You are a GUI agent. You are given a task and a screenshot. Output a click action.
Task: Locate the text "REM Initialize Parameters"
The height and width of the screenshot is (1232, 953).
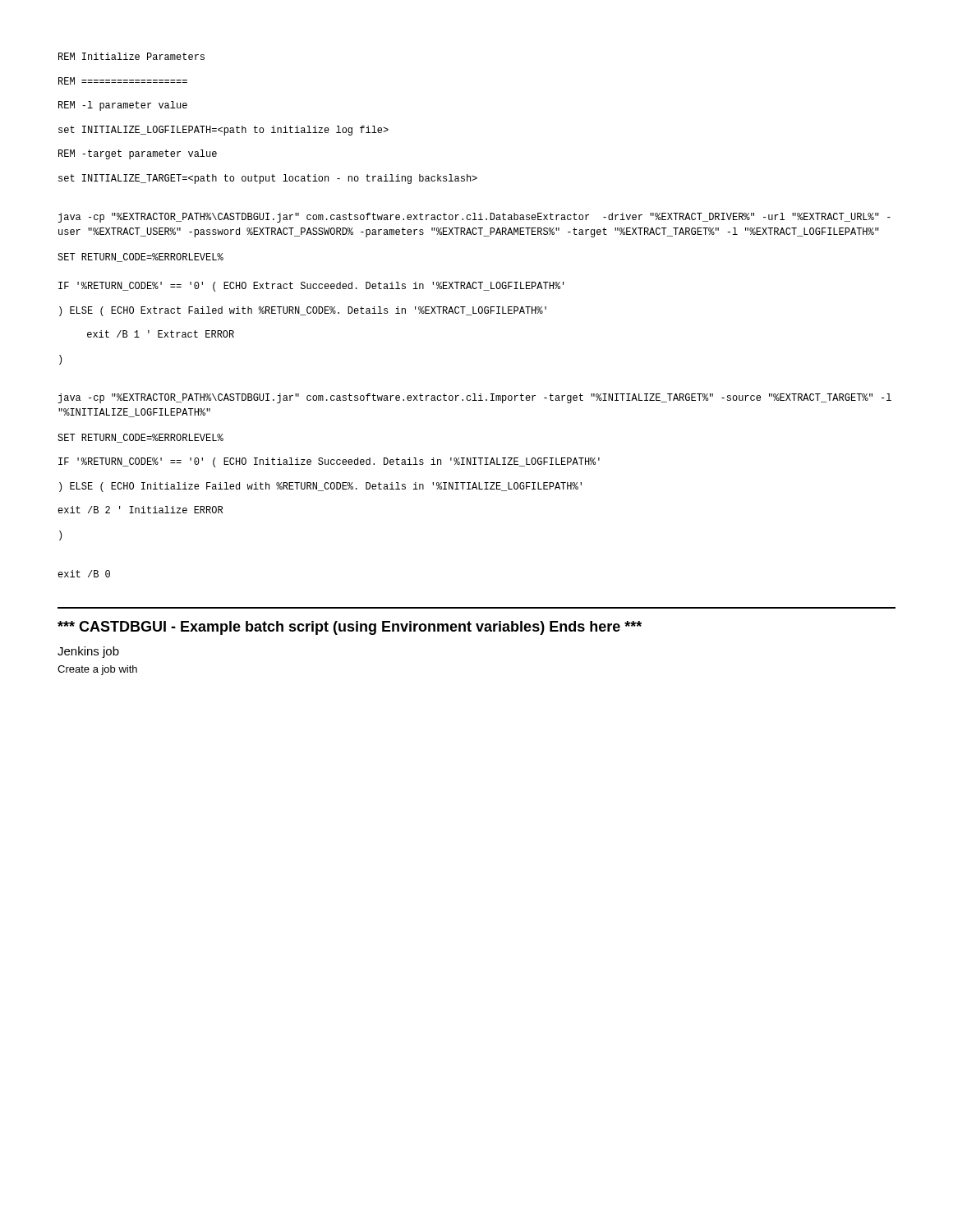(x=131, y=57)
